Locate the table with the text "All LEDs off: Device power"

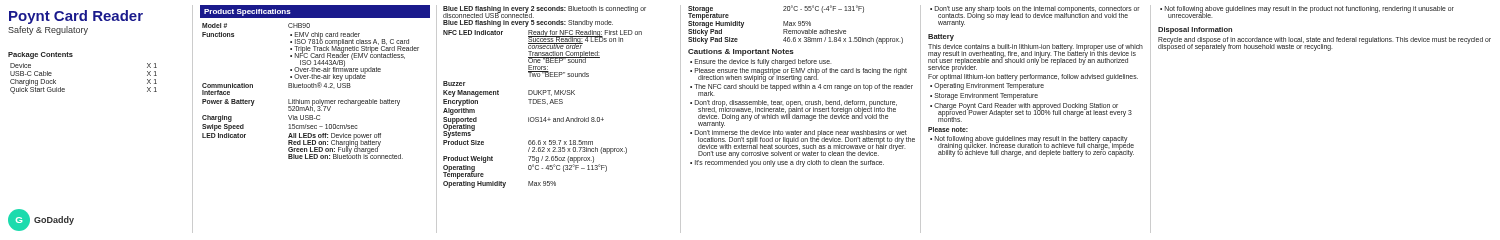(x=315, y=91)
